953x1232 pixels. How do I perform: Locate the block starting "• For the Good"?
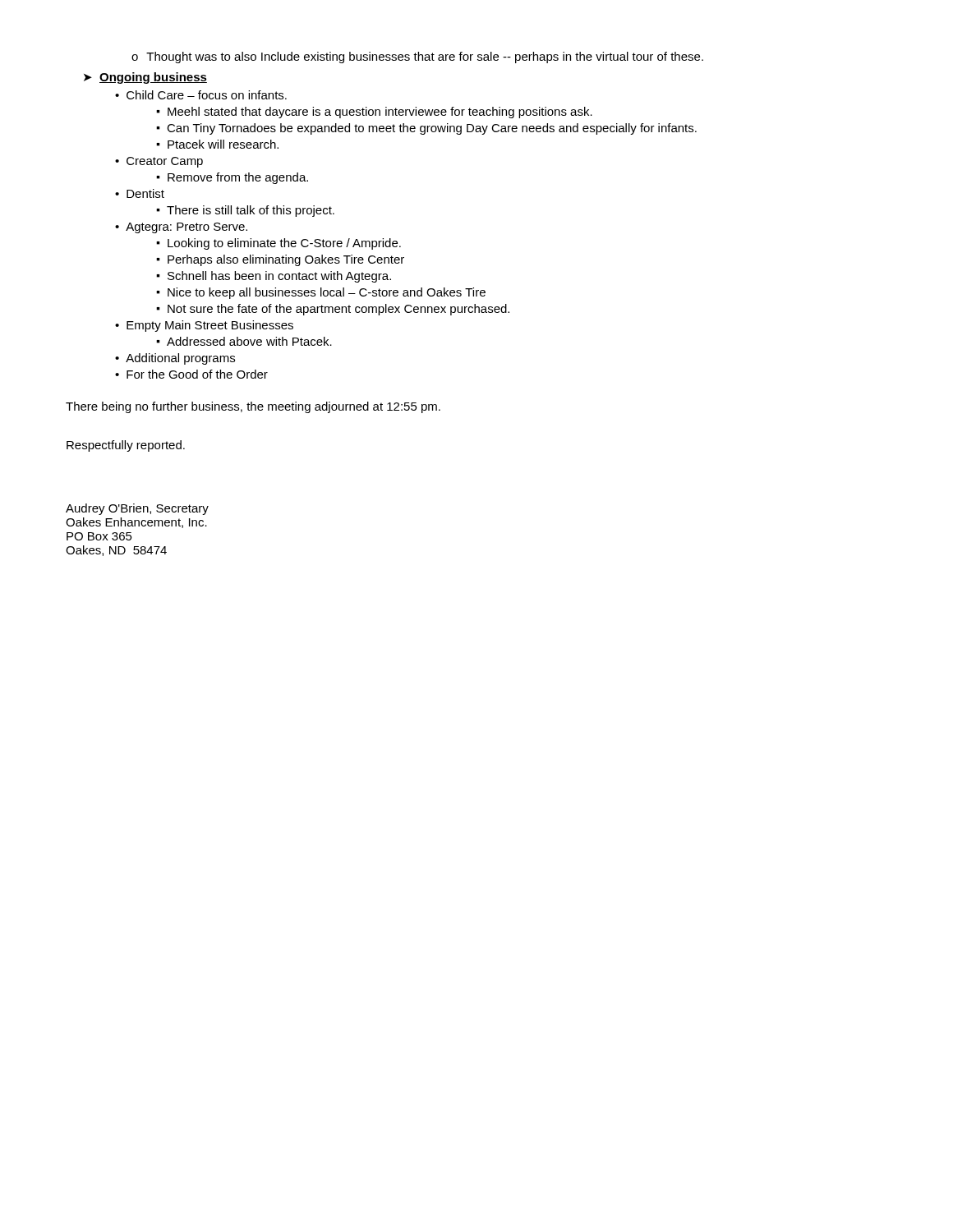click(x=191, y=374)
